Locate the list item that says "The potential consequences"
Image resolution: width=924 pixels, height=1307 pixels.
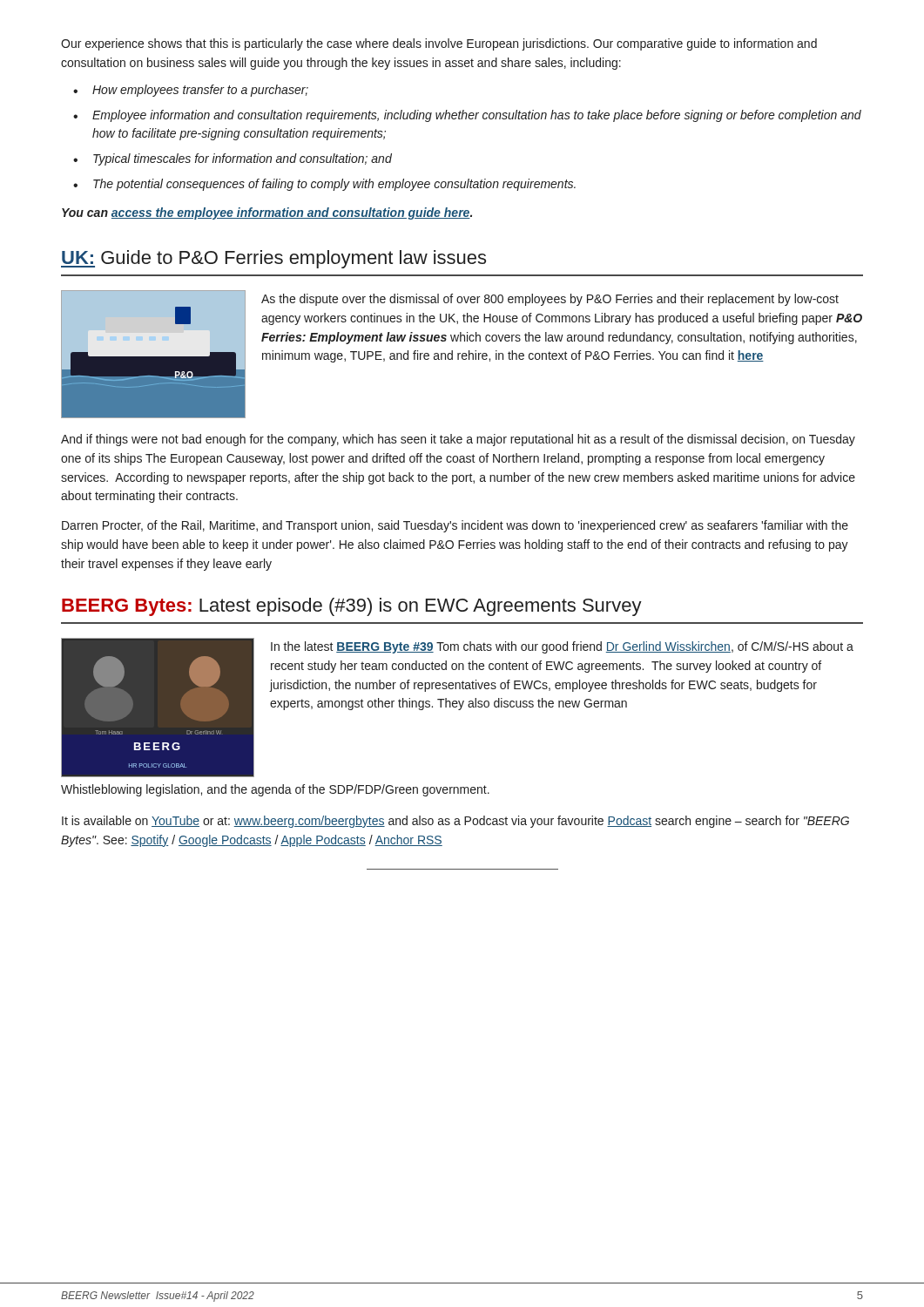coord(335,184)
